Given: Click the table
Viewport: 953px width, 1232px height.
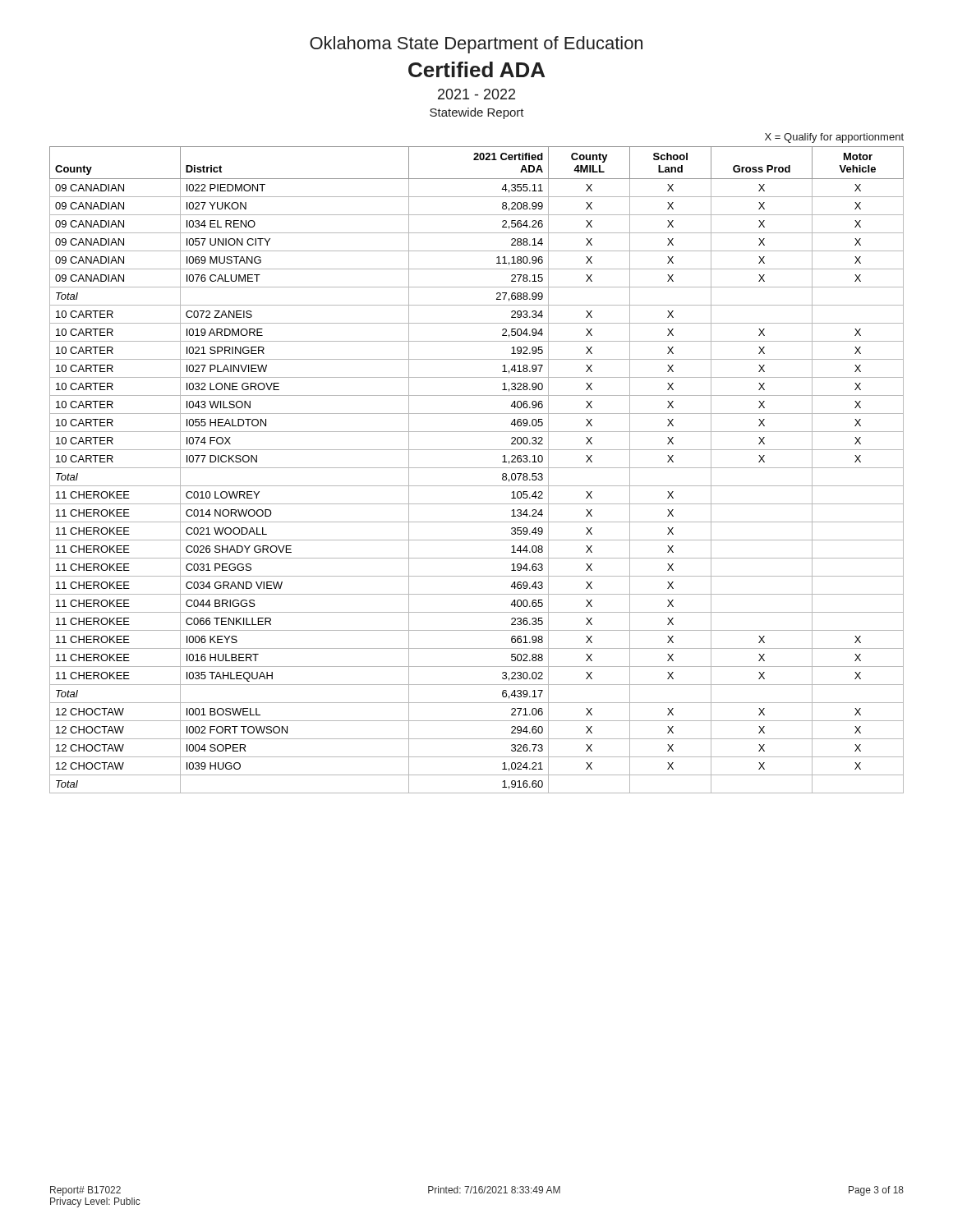Looking at the screenshot, I should [476, 470].
